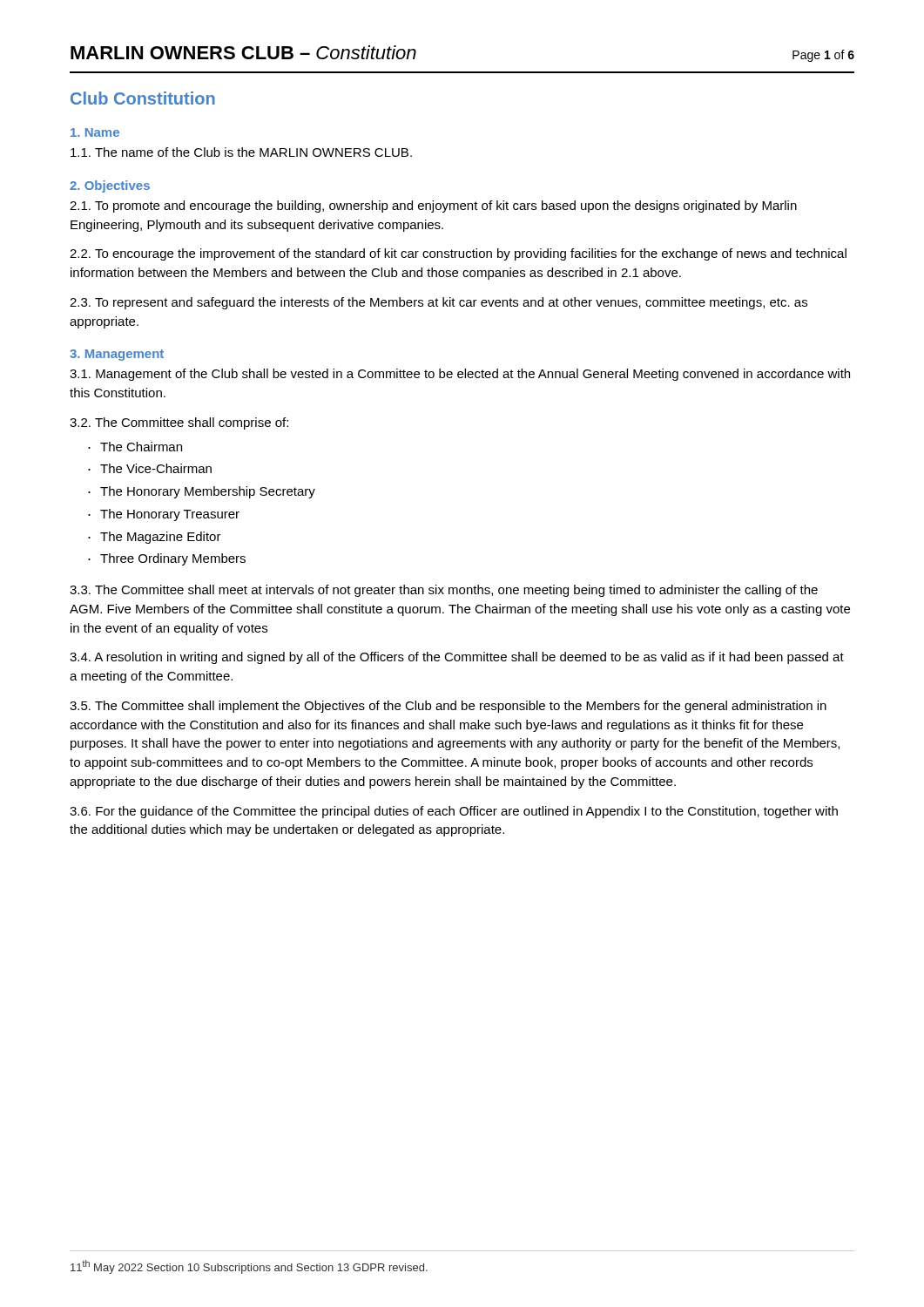Screen dimensions: 1307x924
Task: Locate the block starting "3. Management"
Action: pyautogui.click(x=117, y=354)
